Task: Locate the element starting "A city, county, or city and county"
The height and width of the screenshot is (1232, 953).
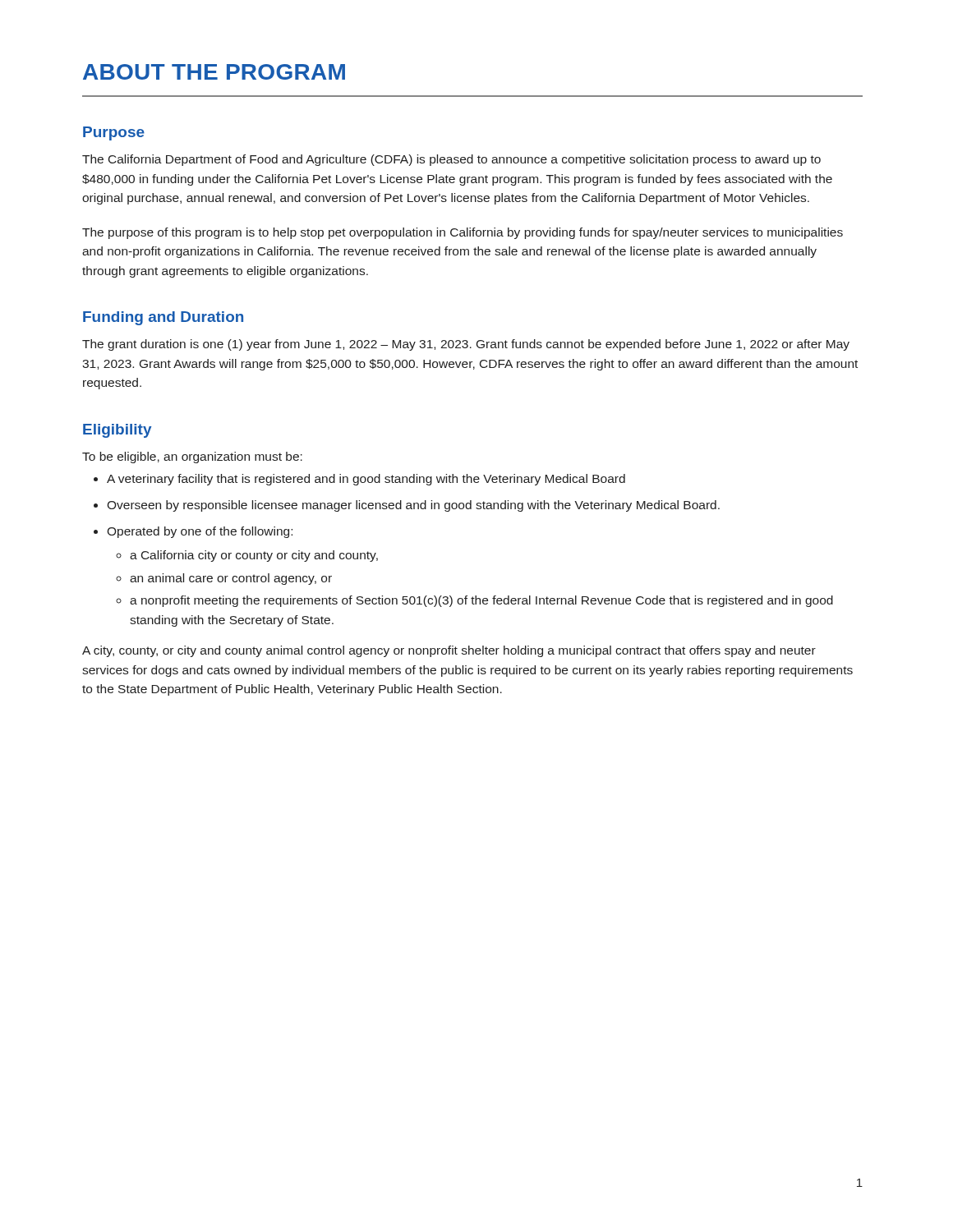Action: point(468,670)
